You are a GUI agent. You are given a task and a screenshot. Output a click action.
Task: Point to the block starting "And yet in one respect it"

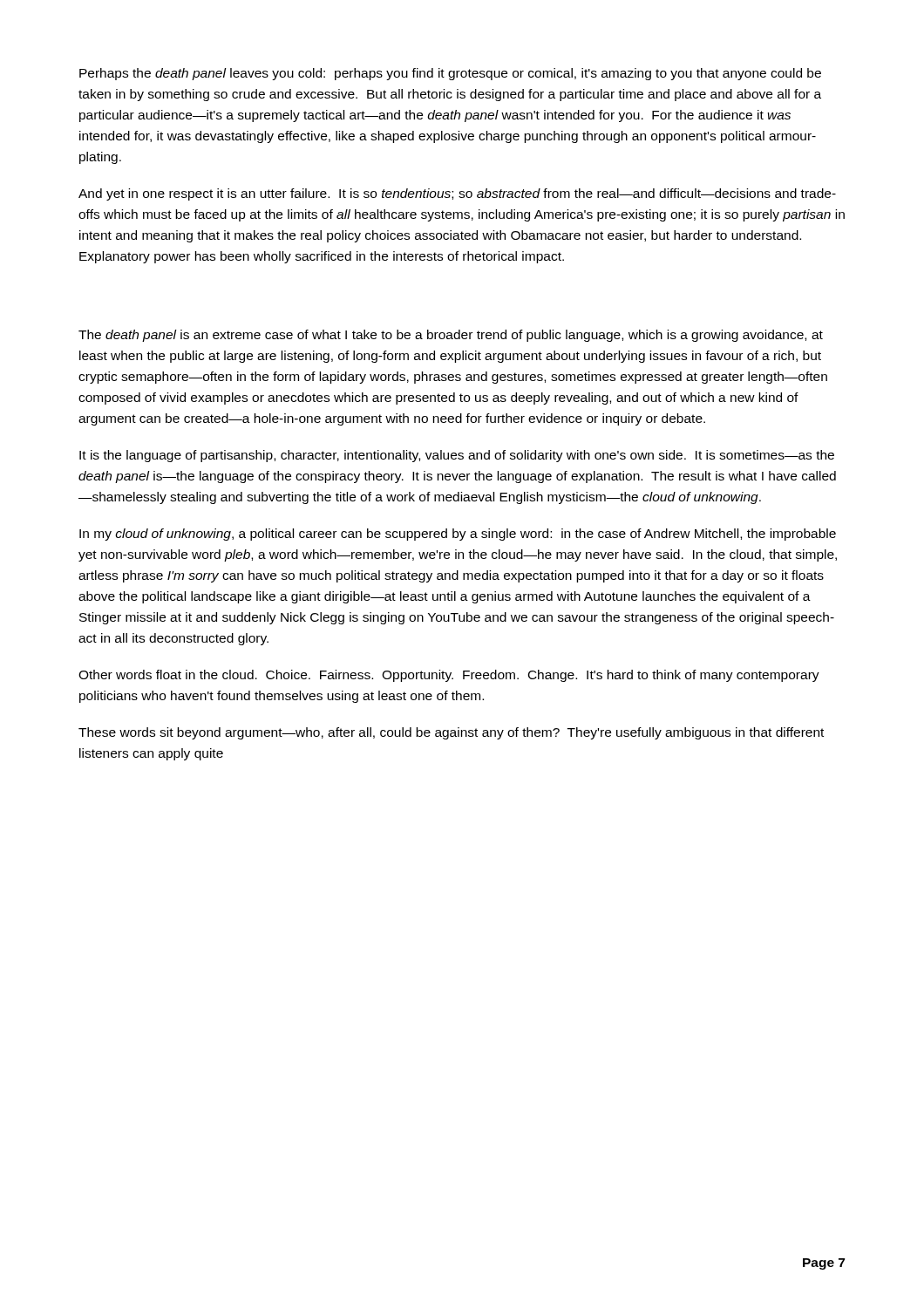[x=462, y=225]
